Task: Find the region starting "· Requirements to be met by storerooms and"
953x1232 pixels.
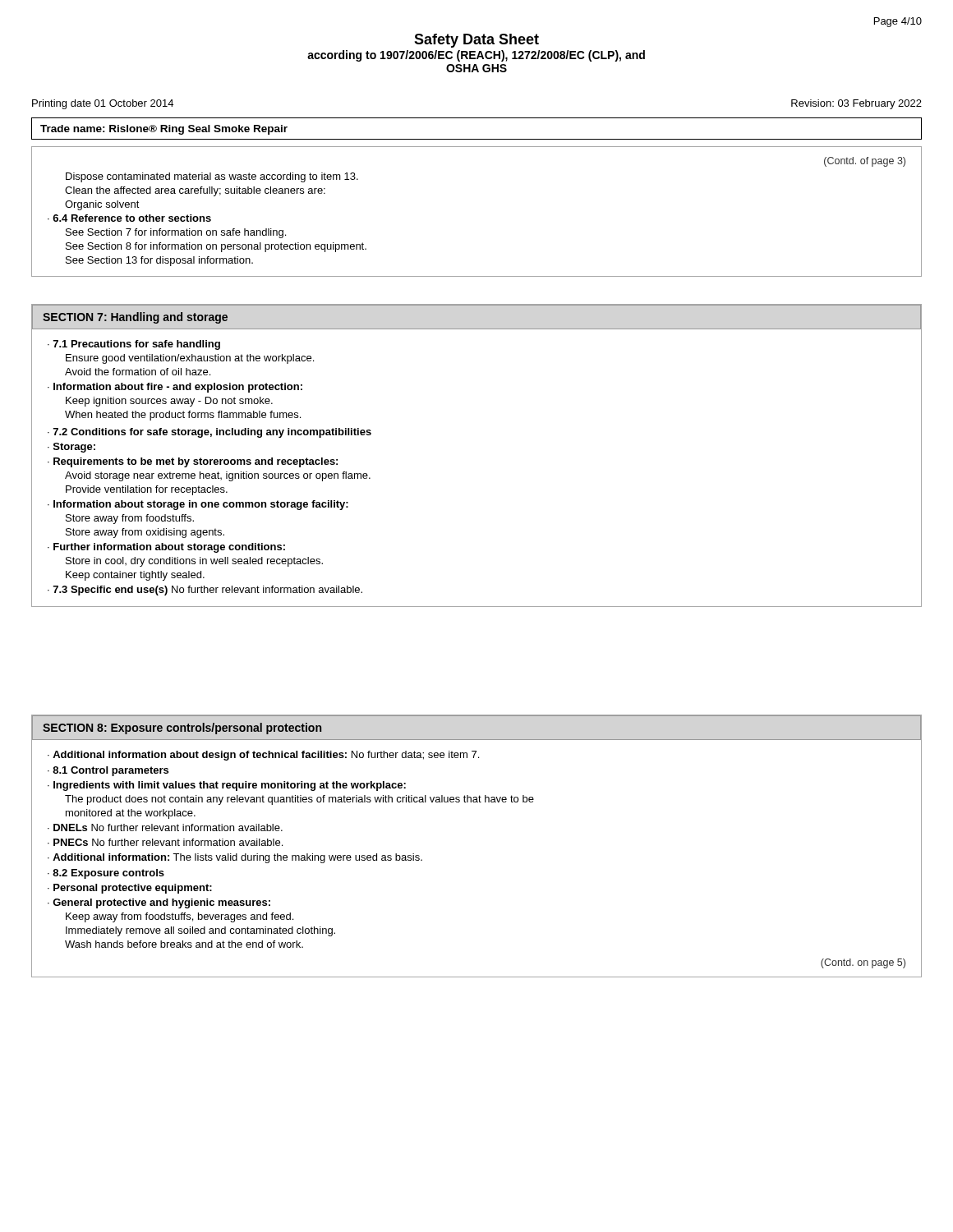Action: [x=193, y=462]
